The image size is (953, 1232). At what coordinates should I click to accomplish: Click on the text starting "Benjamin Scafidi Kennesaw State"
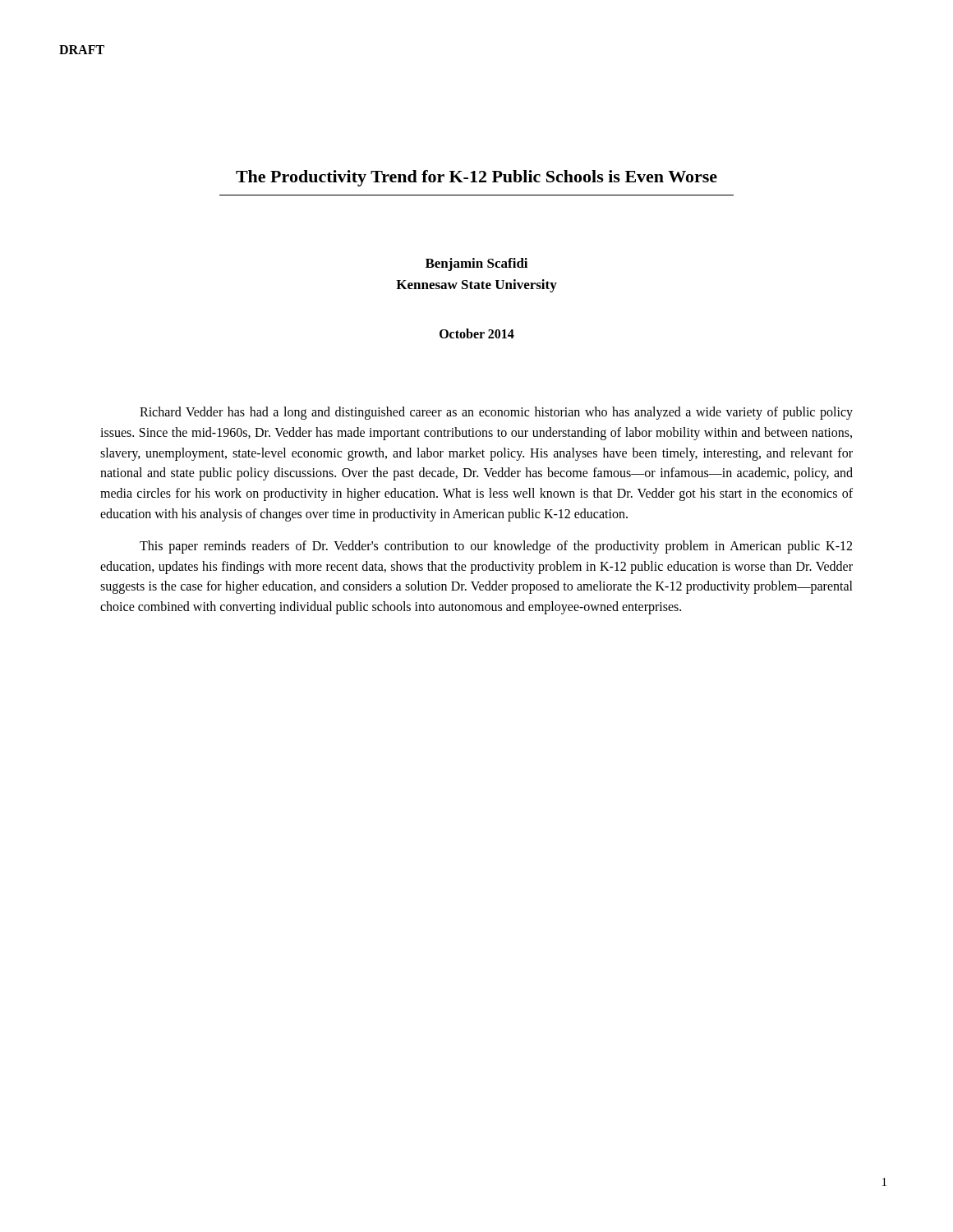[476, 275]
